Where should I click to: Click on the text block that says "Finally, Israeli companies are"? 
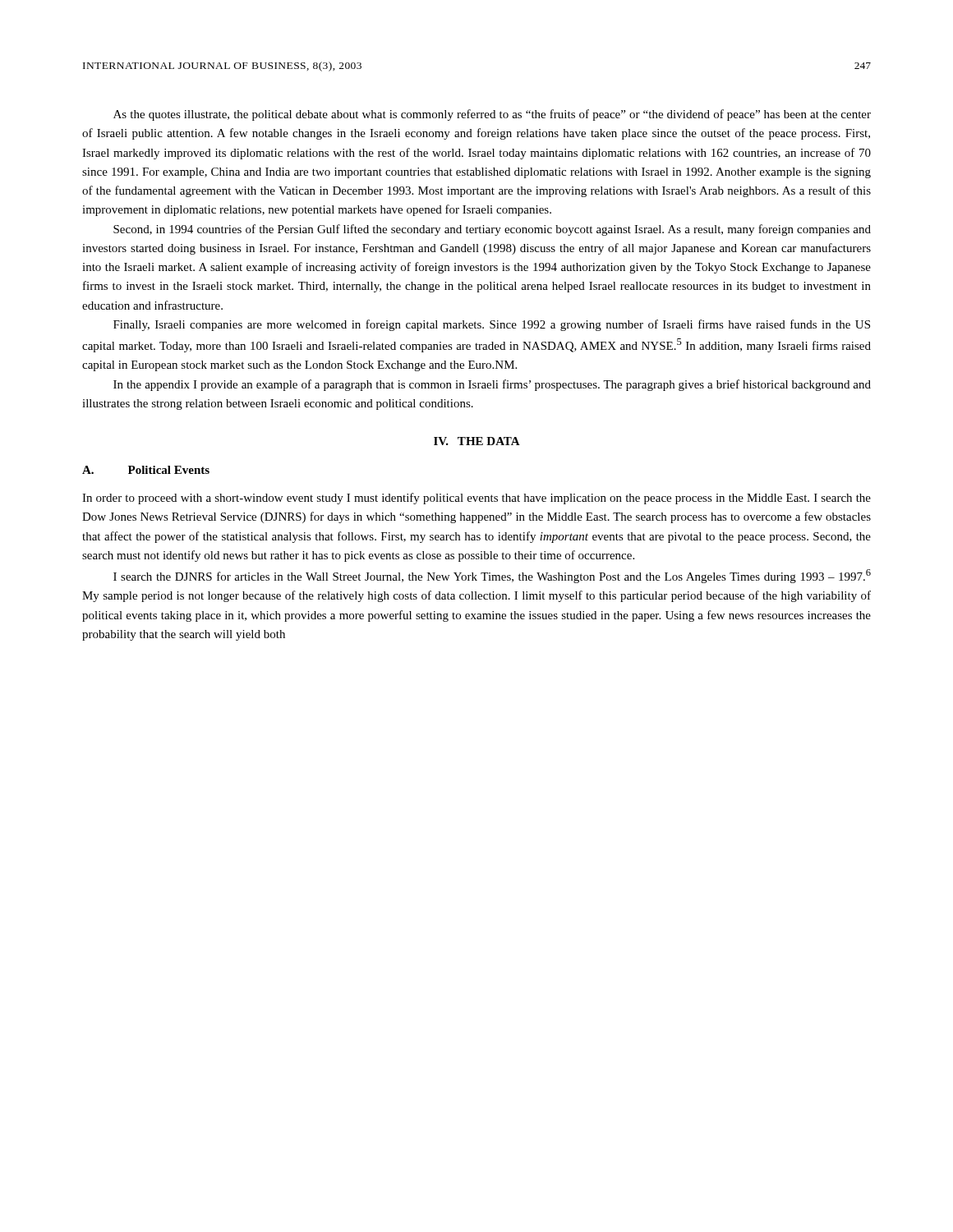(x=476, y=345)
